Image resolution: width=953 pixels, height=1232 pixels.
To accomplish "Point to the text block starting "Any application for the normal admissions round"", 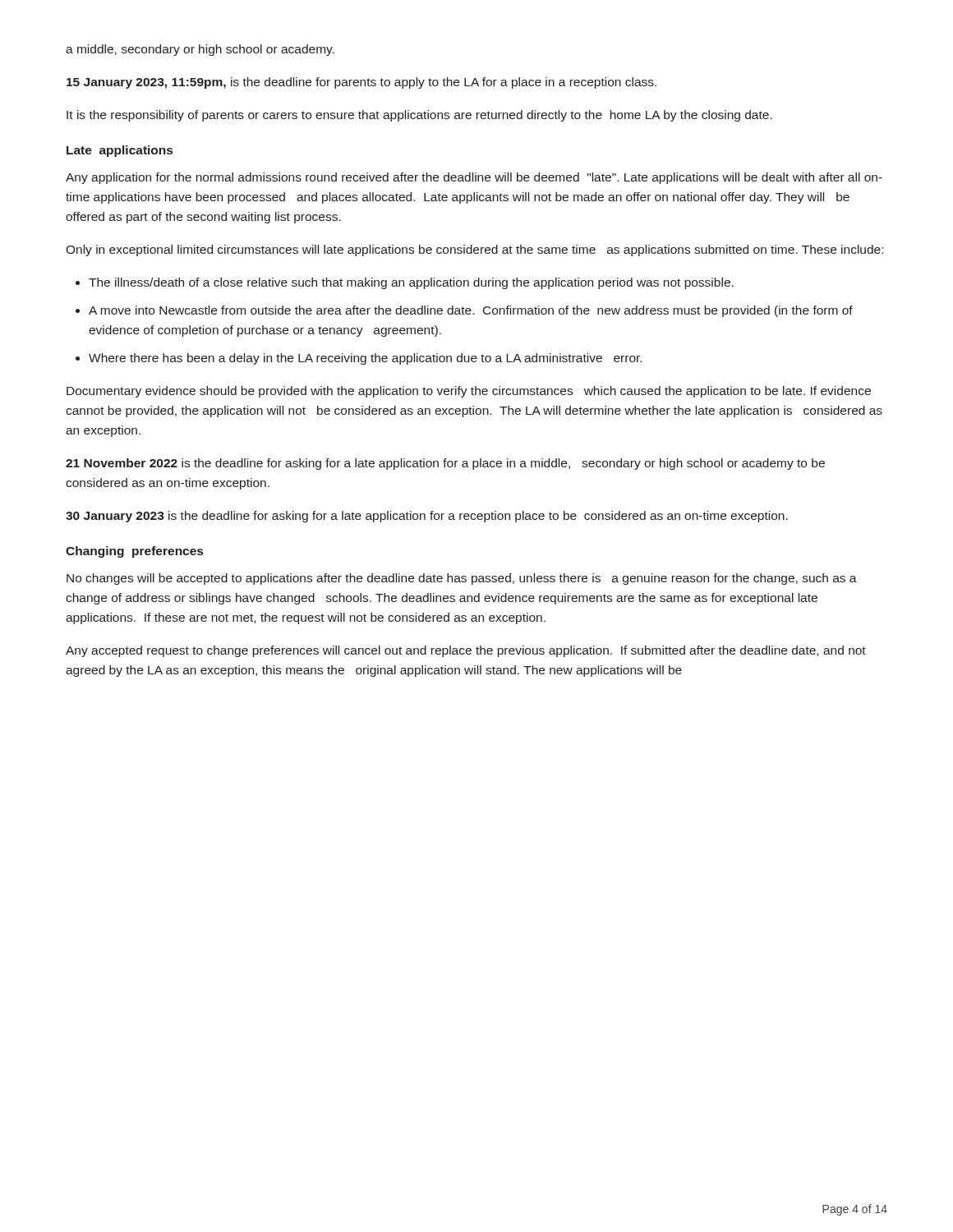I will [474, 197].
